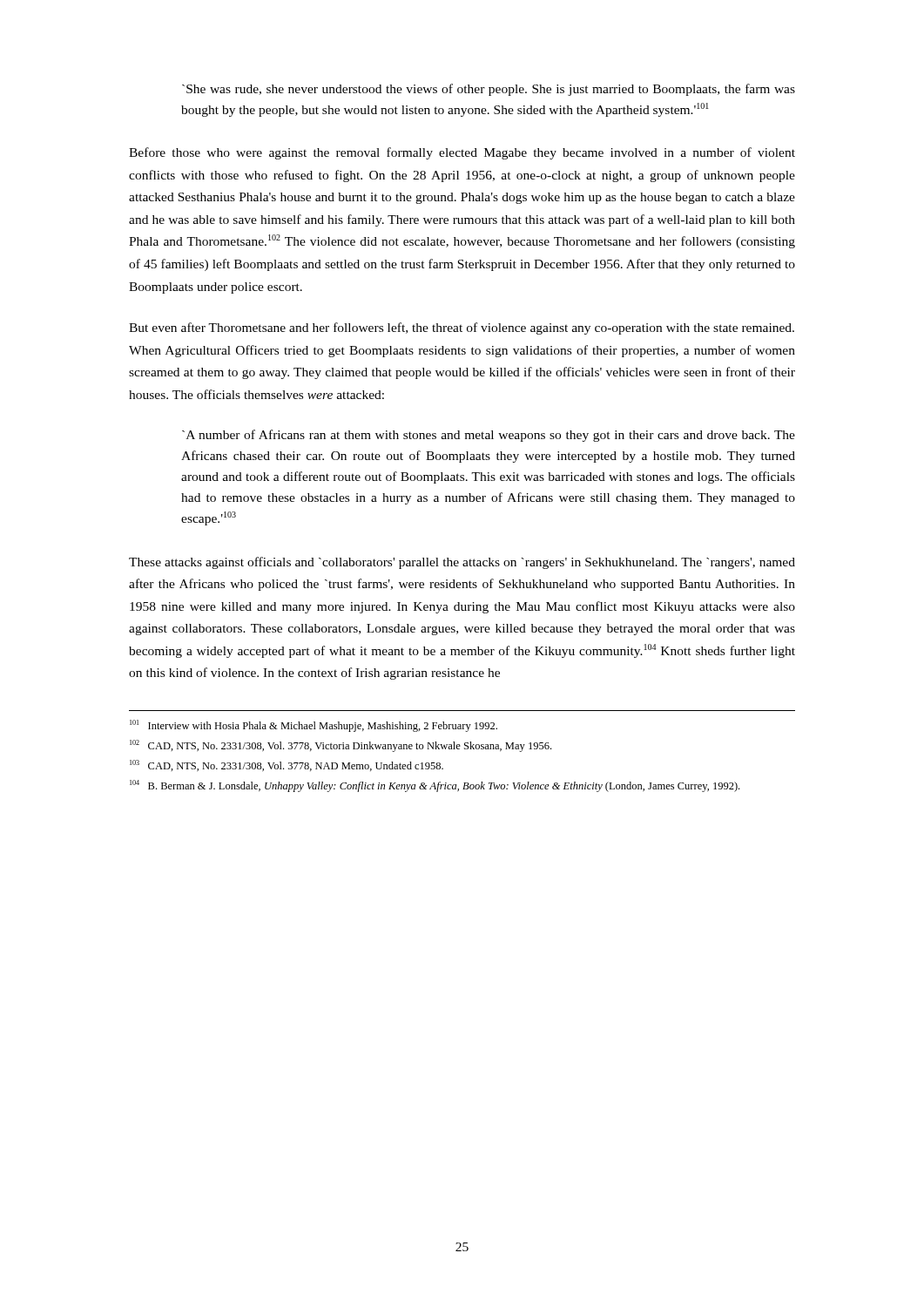The height and width of the screenshot is (1307, 924).
Task: Navigate to the block starting "103 CAD, NTS, No. 2331/308,"
Action: (x=286, y=765)
